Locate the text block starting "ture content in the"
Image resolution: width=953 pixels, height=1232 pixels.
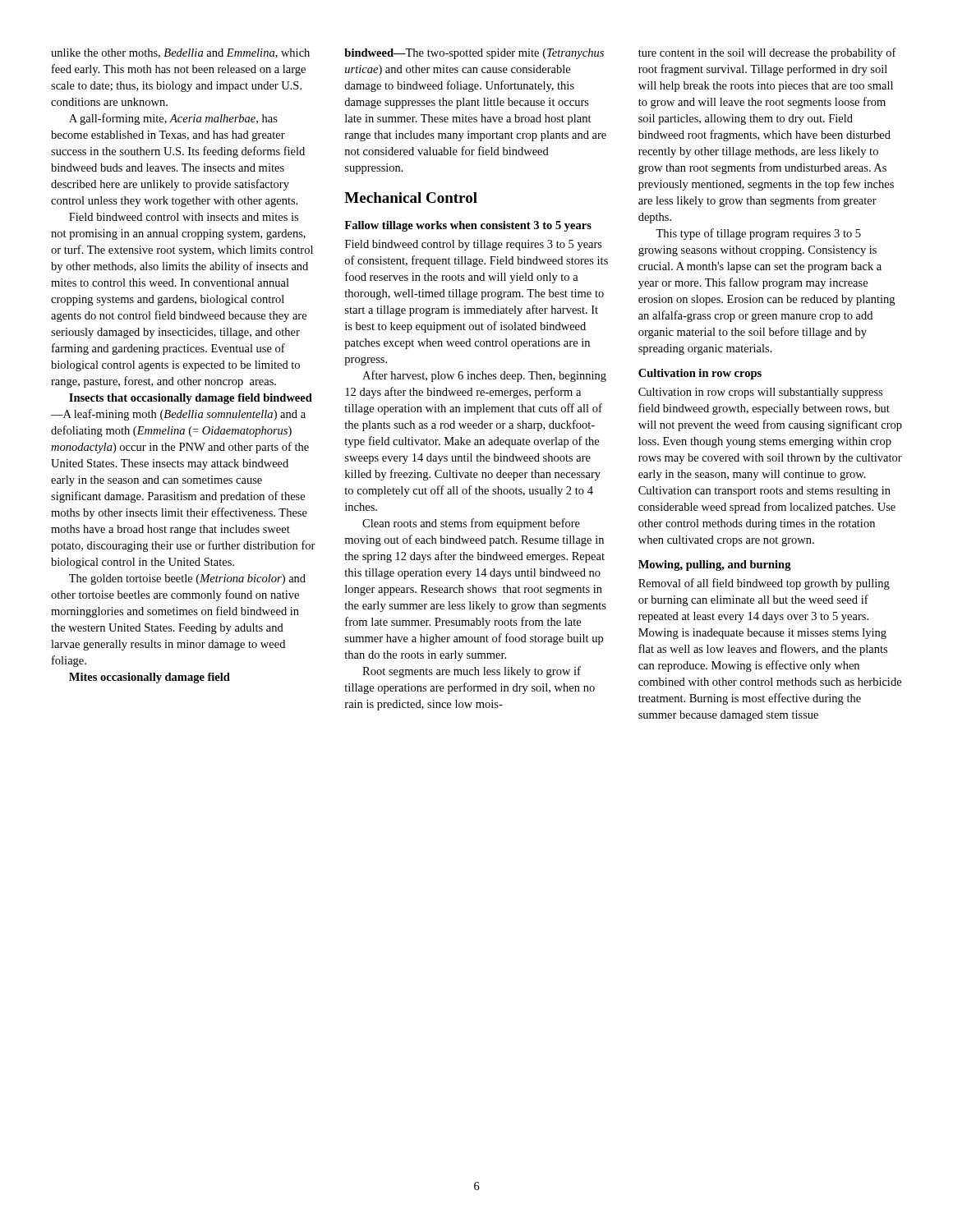tap(770, 200)
